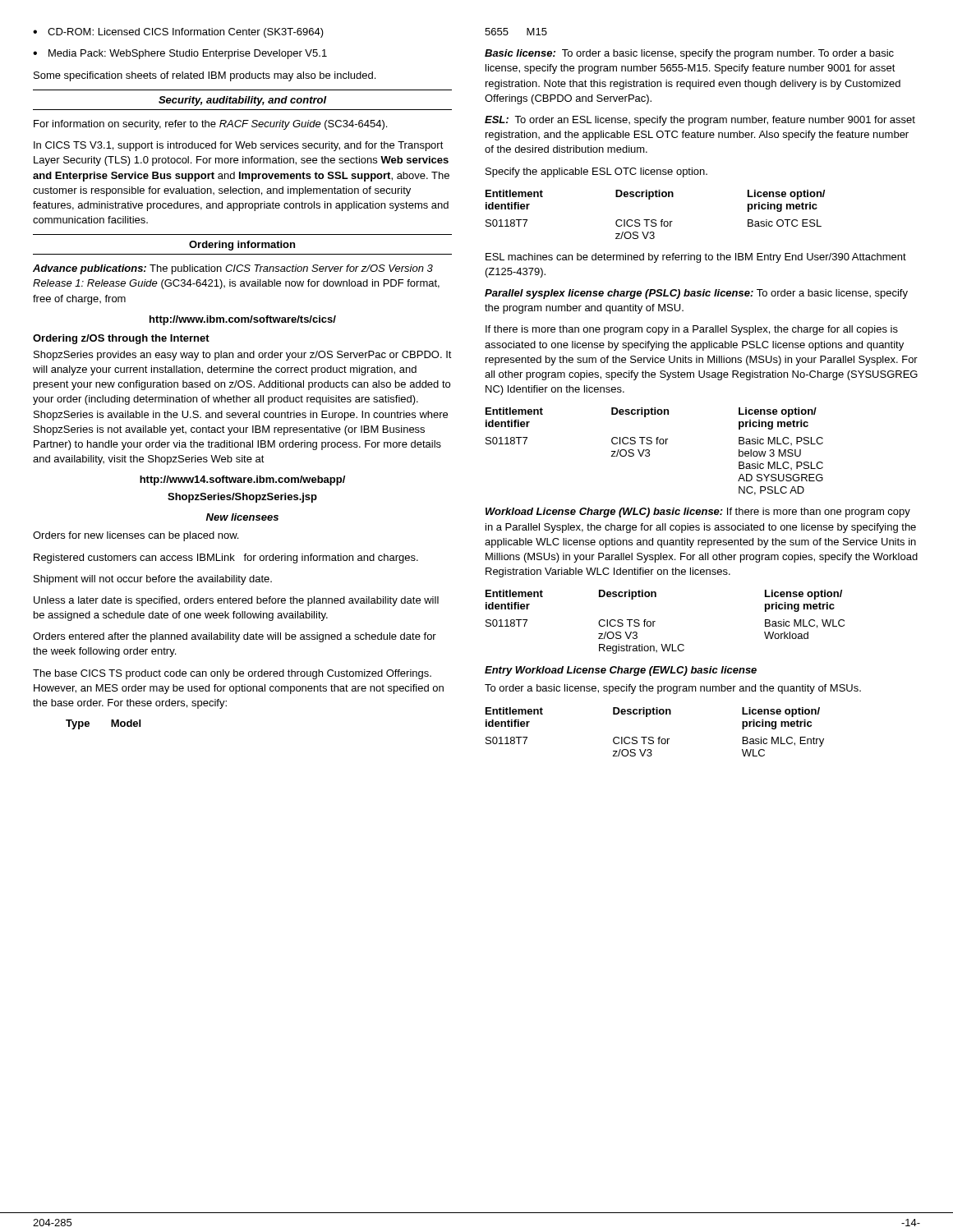Point to the text starting "• CD-ROM: Licensed CICS Information Center (SK3T-6964)"
Image resolution: width=953 pixels, height=1232 pixels.
tap(242, 33)
